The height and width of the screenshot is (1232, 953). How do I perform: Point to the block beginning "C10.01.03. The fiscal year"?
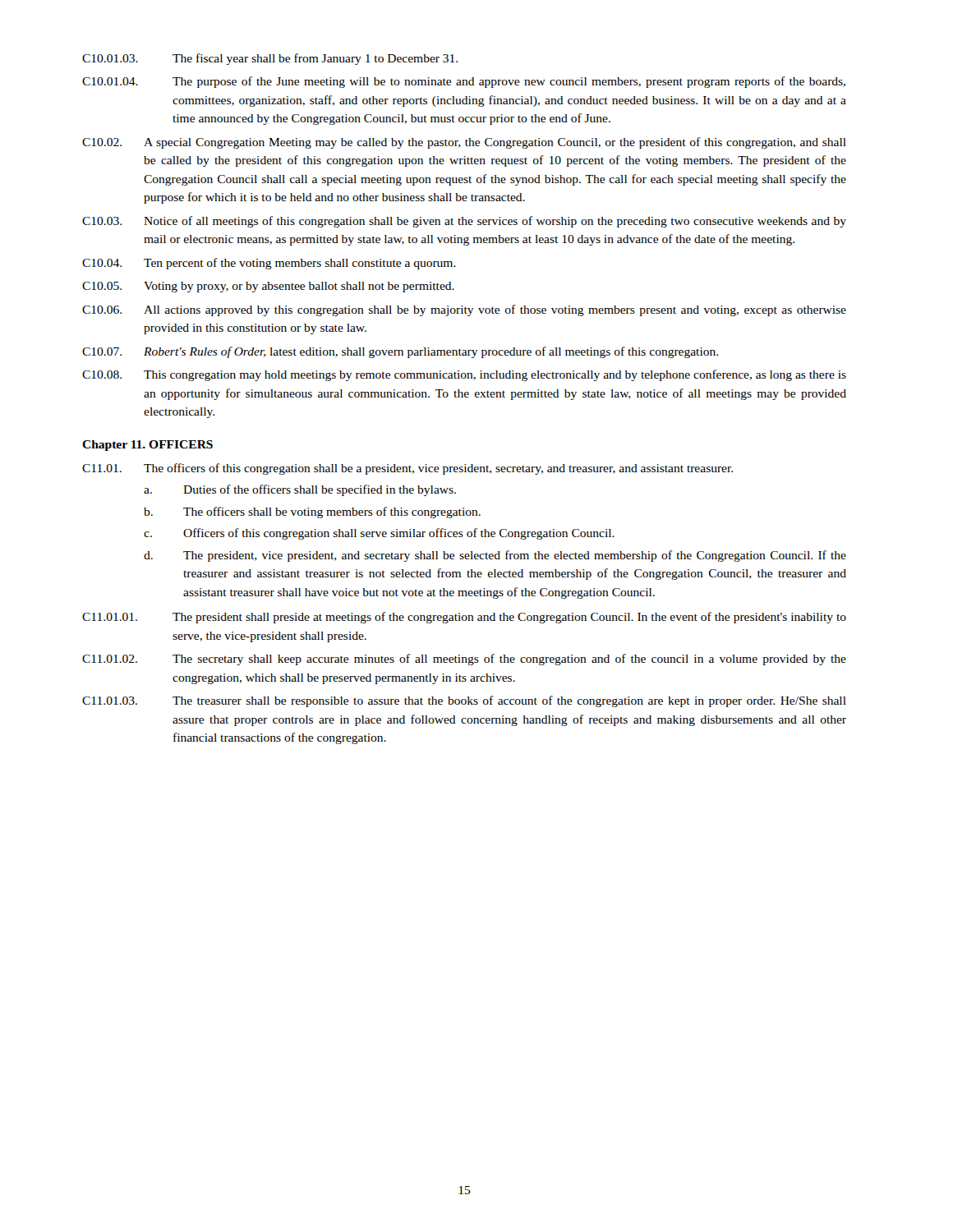[x=464, y=59]
